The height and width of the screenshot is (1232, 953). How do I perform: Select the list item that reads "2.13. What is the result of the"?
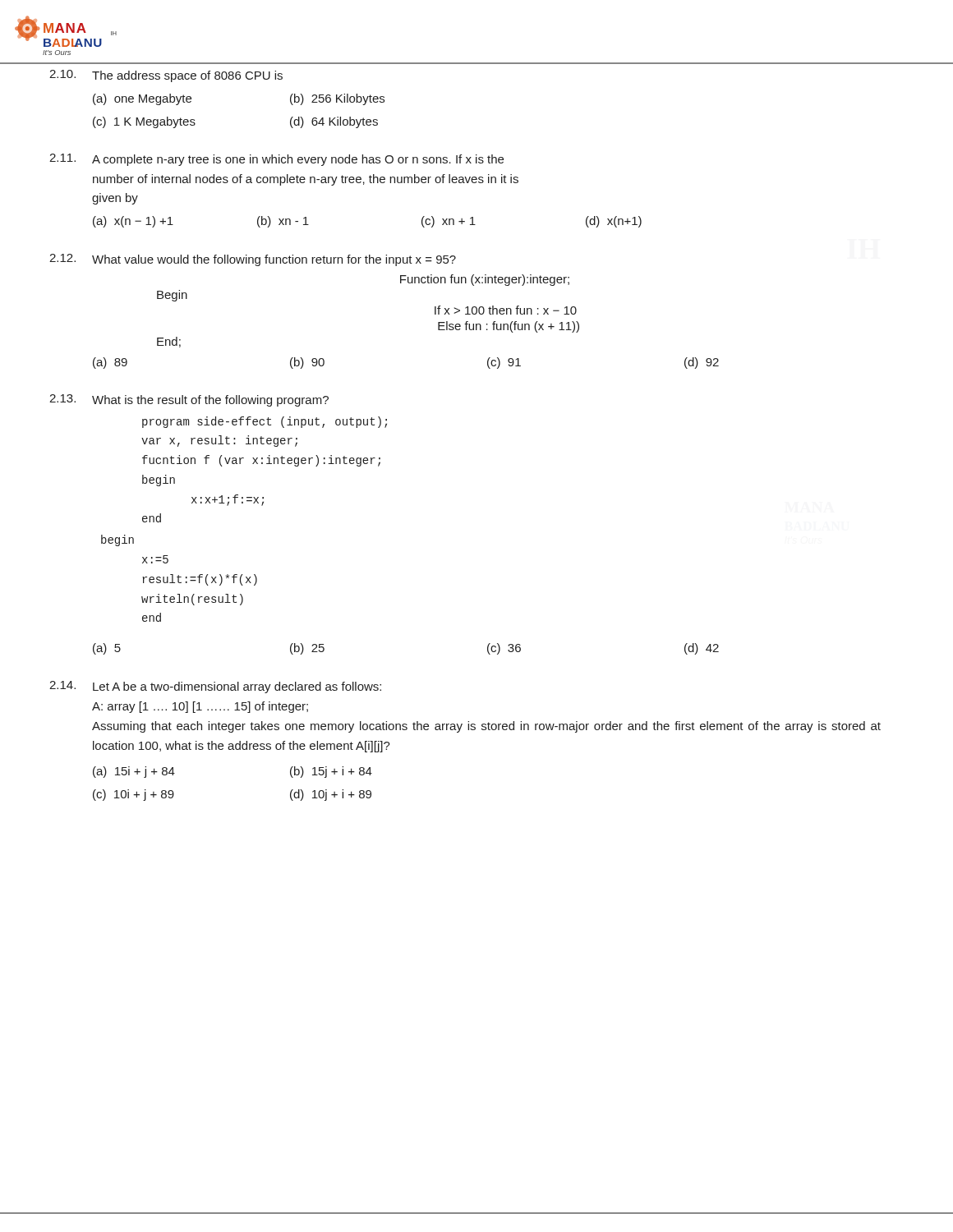pyautogui.click(x=189, y=400)
